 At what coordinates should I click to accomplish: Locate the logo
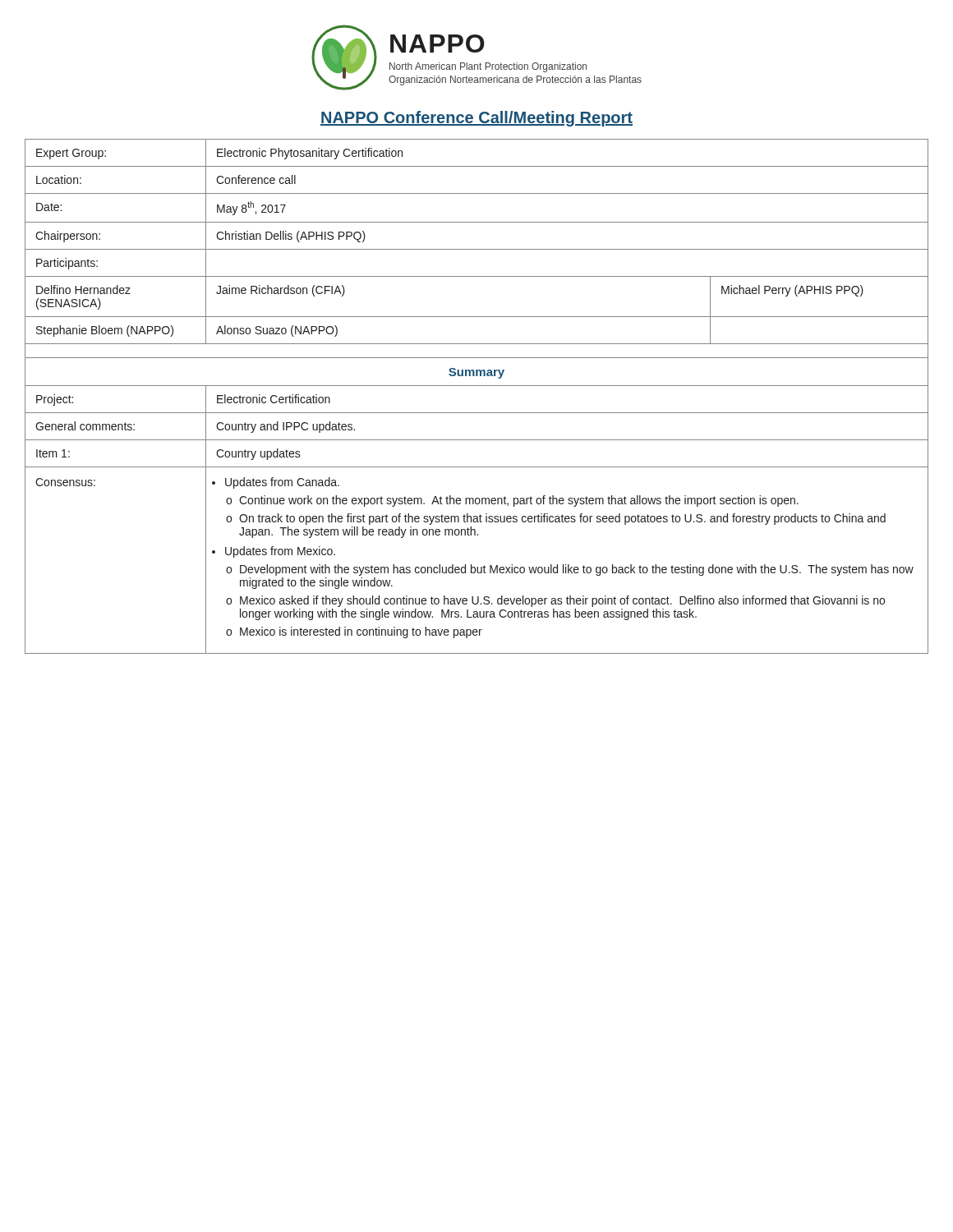[476, 59]
